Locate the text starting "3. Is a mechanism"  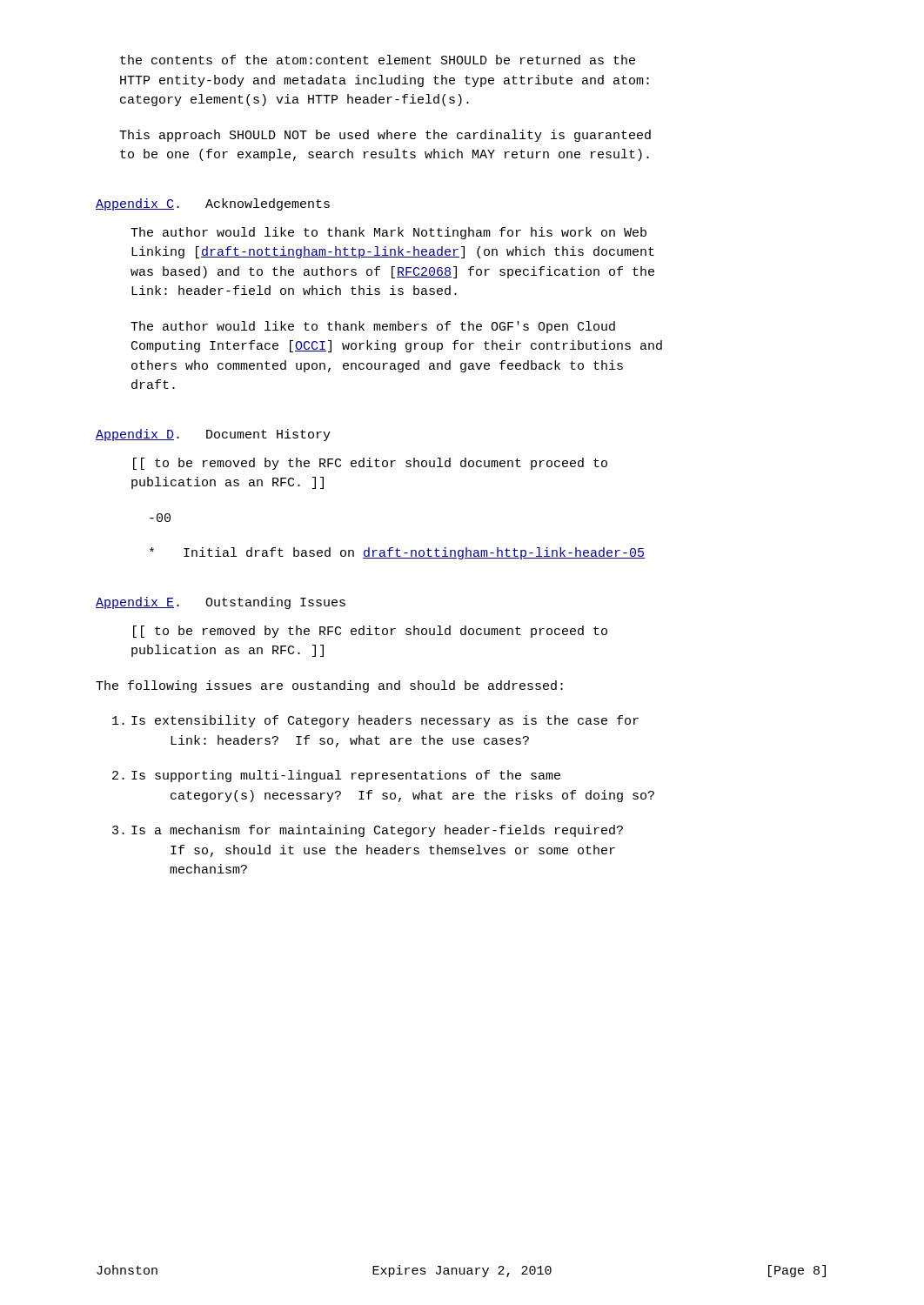point(462,852)
